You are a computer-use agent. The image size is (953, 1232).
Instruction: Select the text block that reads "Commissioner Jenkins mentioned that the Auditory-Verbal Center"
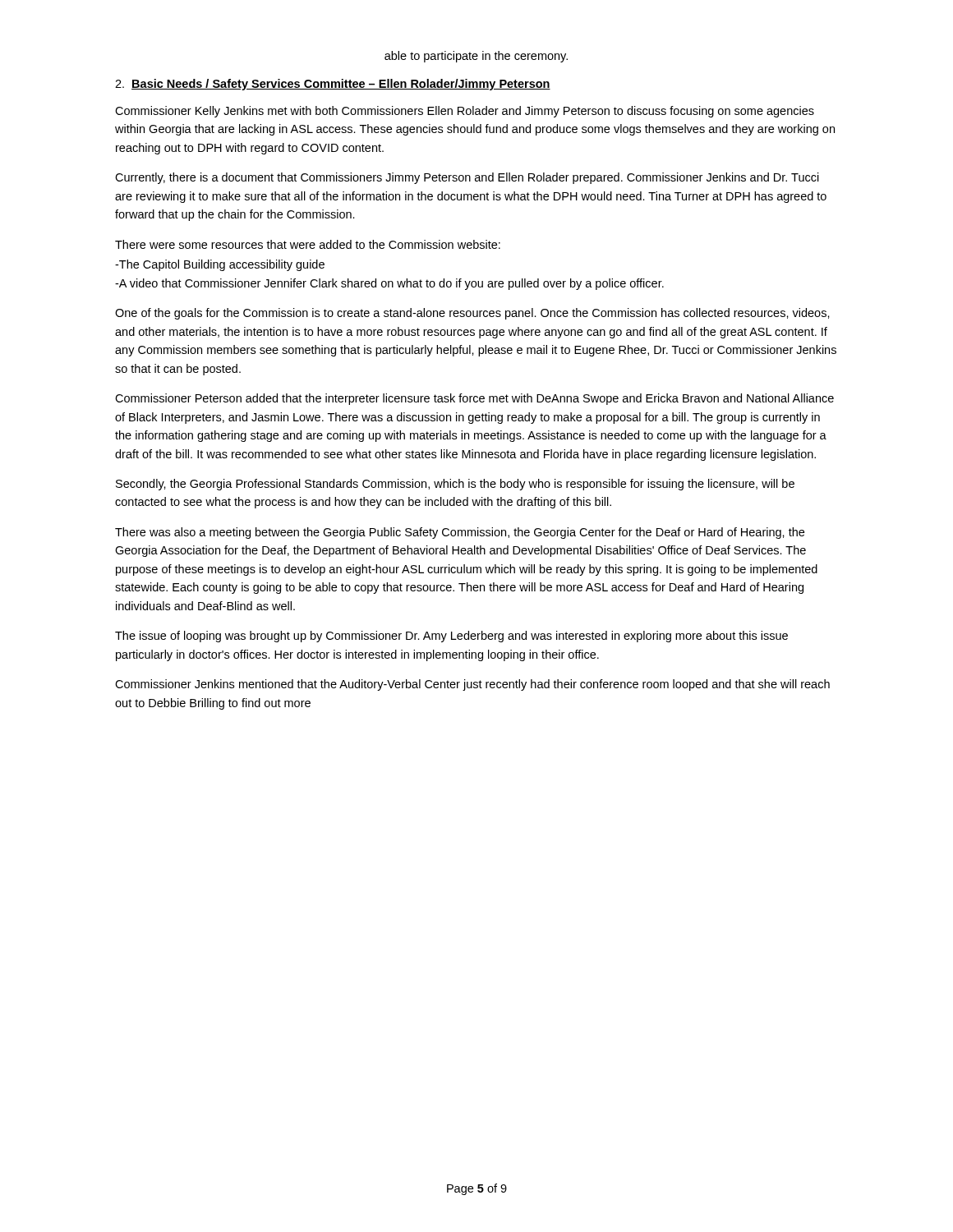coord(473,694)
